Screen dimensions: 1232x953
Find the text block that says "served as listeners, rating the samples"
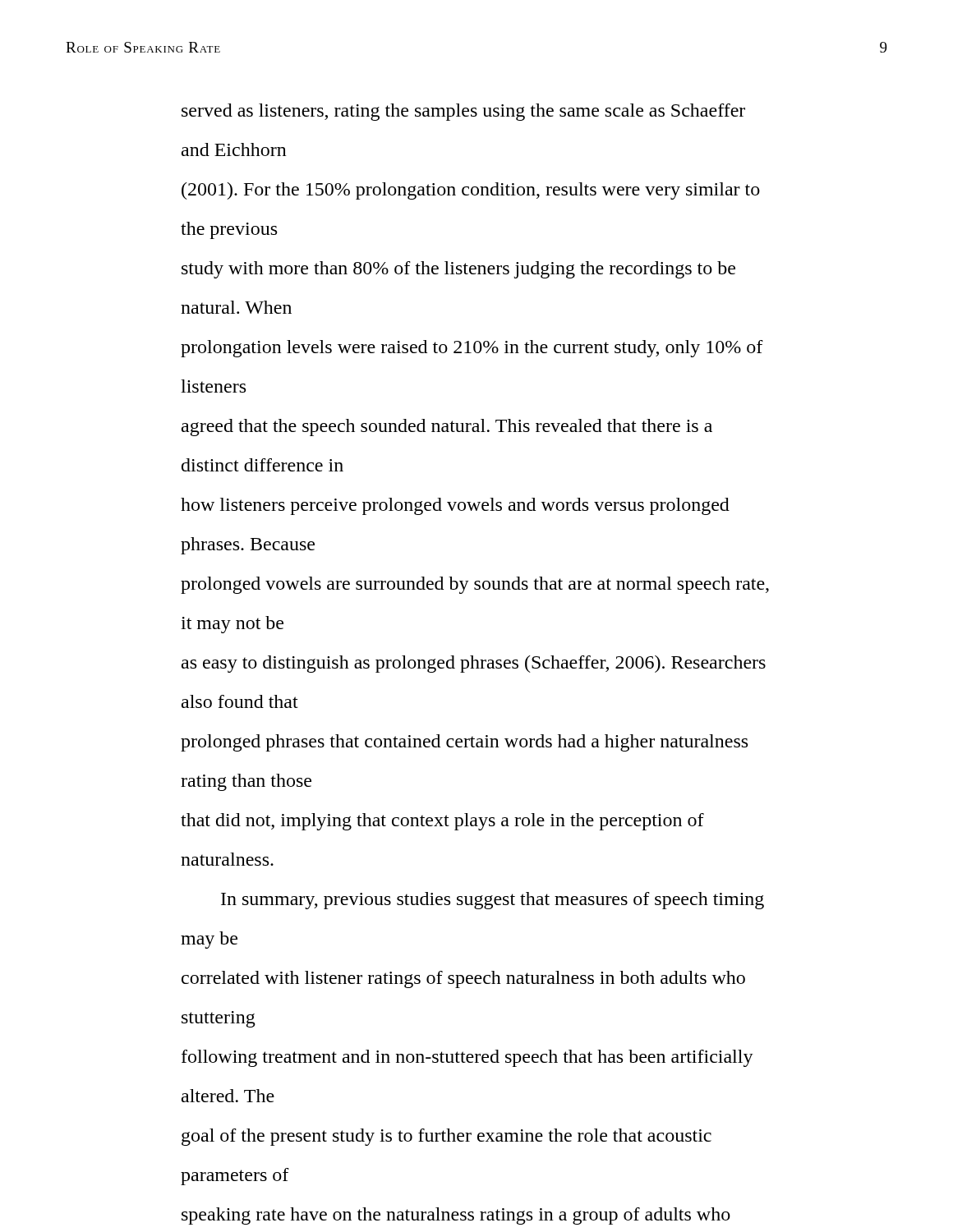[x=463, y=112]
